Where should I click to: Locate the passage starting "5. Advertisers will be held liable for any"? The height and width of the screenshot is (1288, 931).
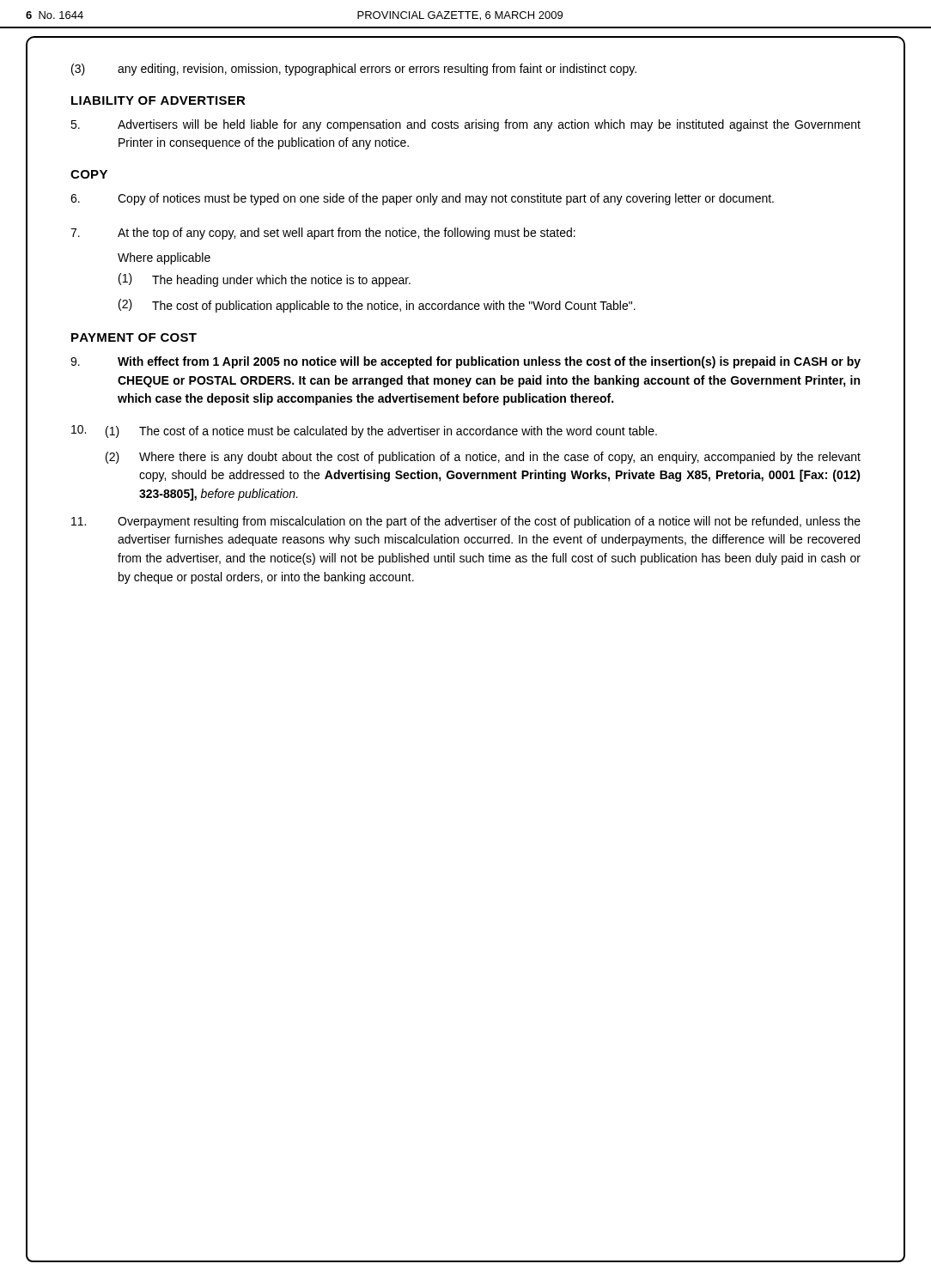(466, 134)
